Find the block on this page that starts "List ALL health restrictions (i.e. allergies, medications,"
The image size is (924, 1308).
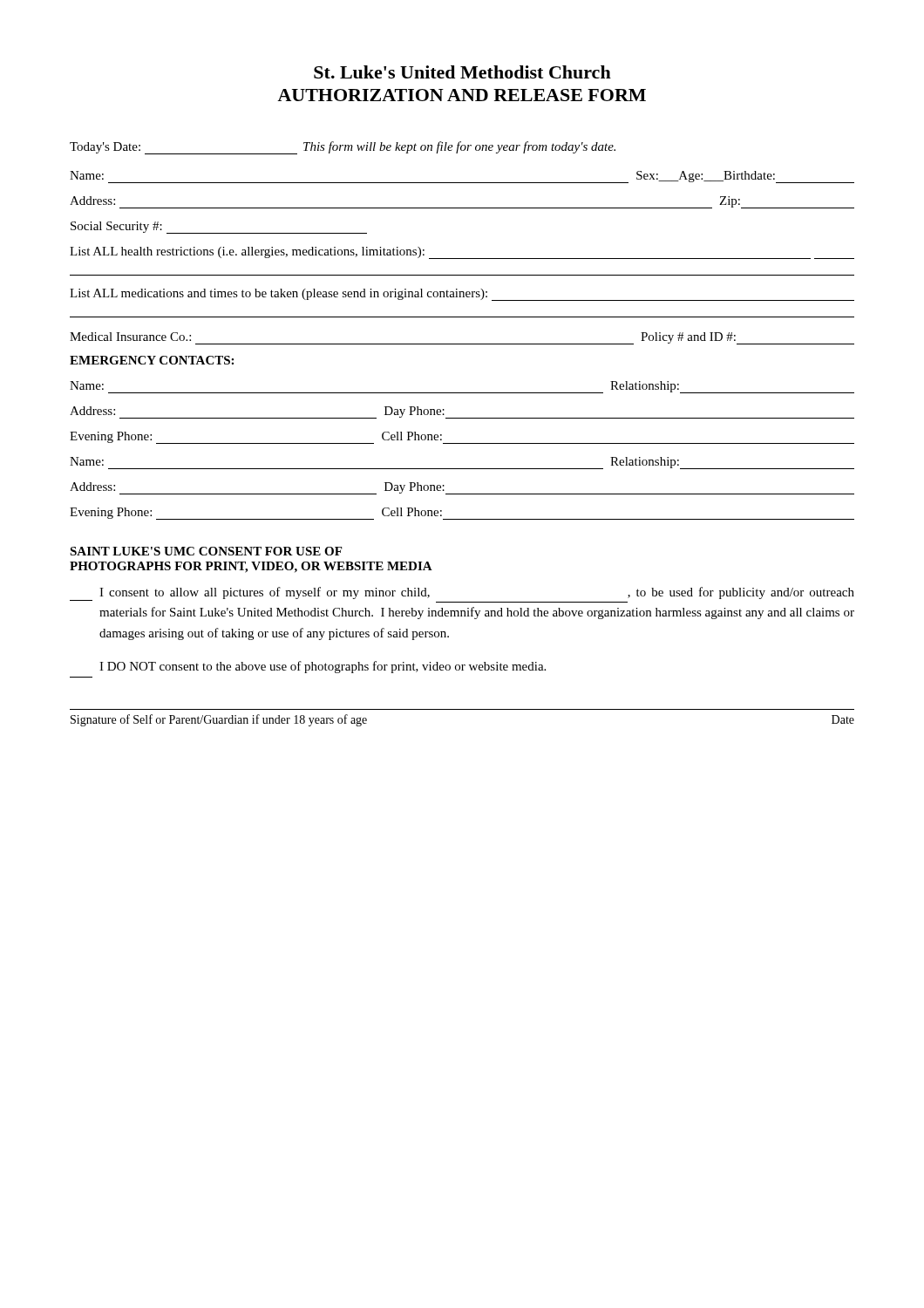click(x=462, y=251)
